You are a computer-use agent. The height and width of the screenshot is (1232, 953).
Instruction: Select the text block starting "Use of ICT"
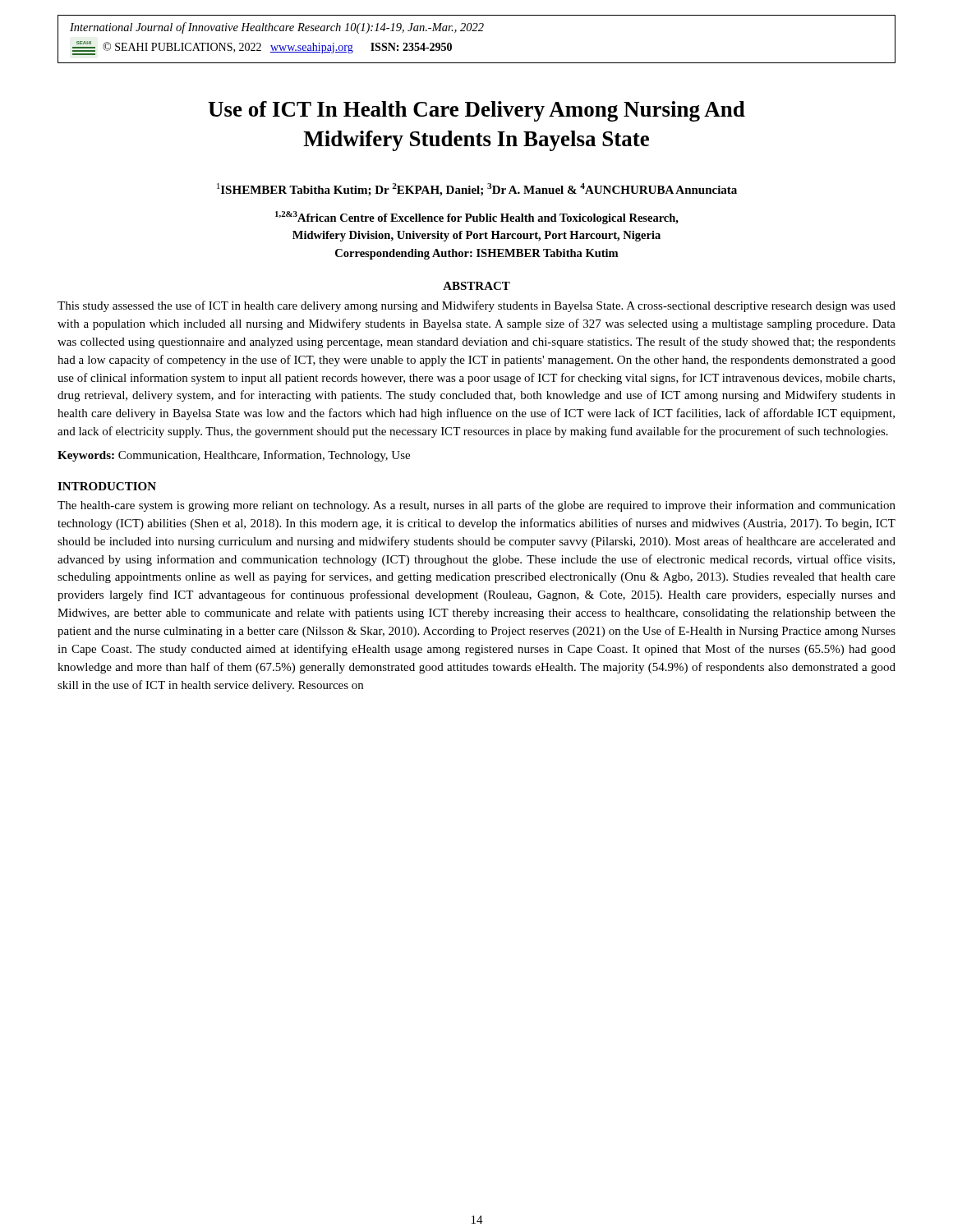[x=476, y=124]
